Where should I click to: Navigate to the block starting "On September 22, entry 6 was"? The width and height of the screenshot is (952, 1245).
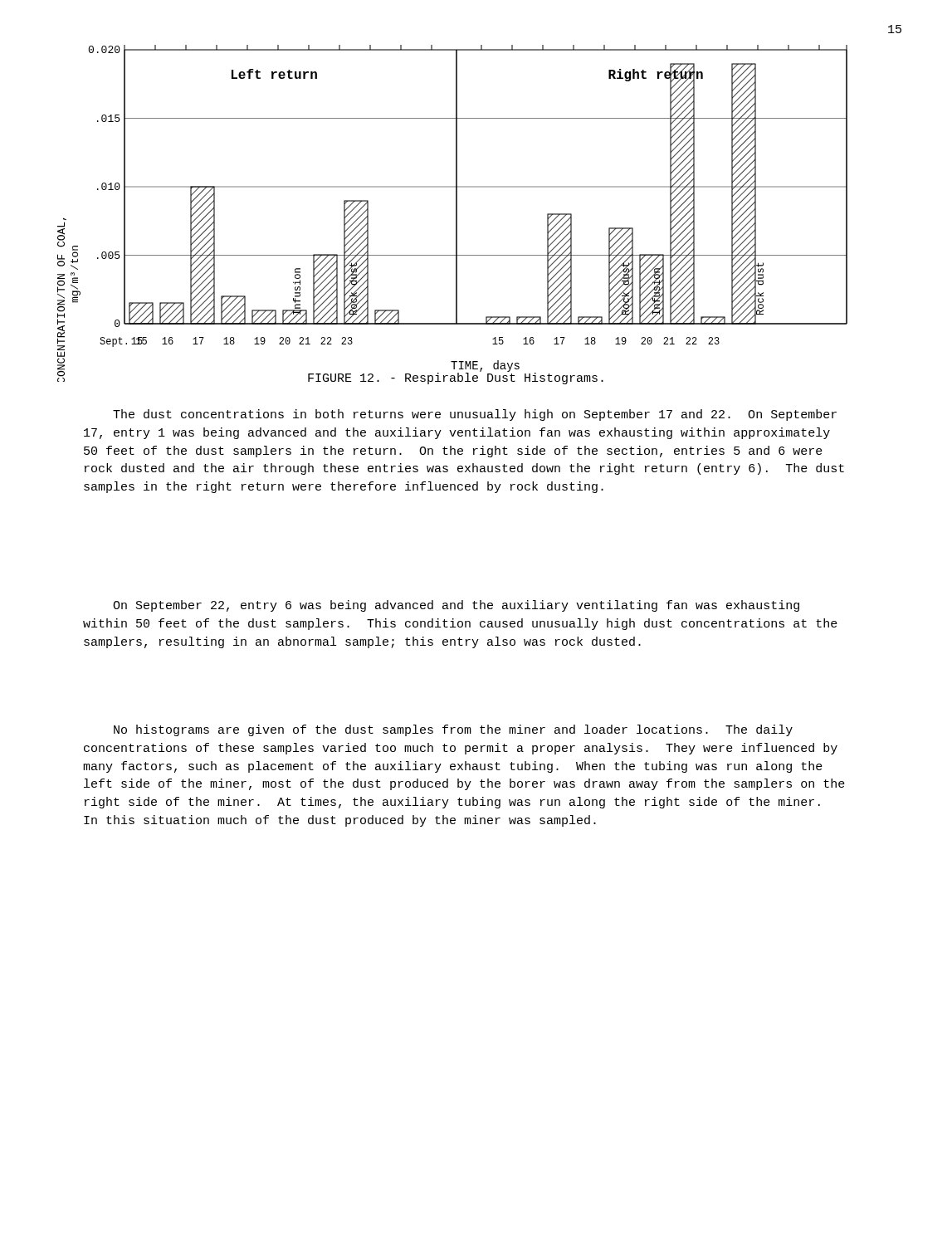[465, 625]
